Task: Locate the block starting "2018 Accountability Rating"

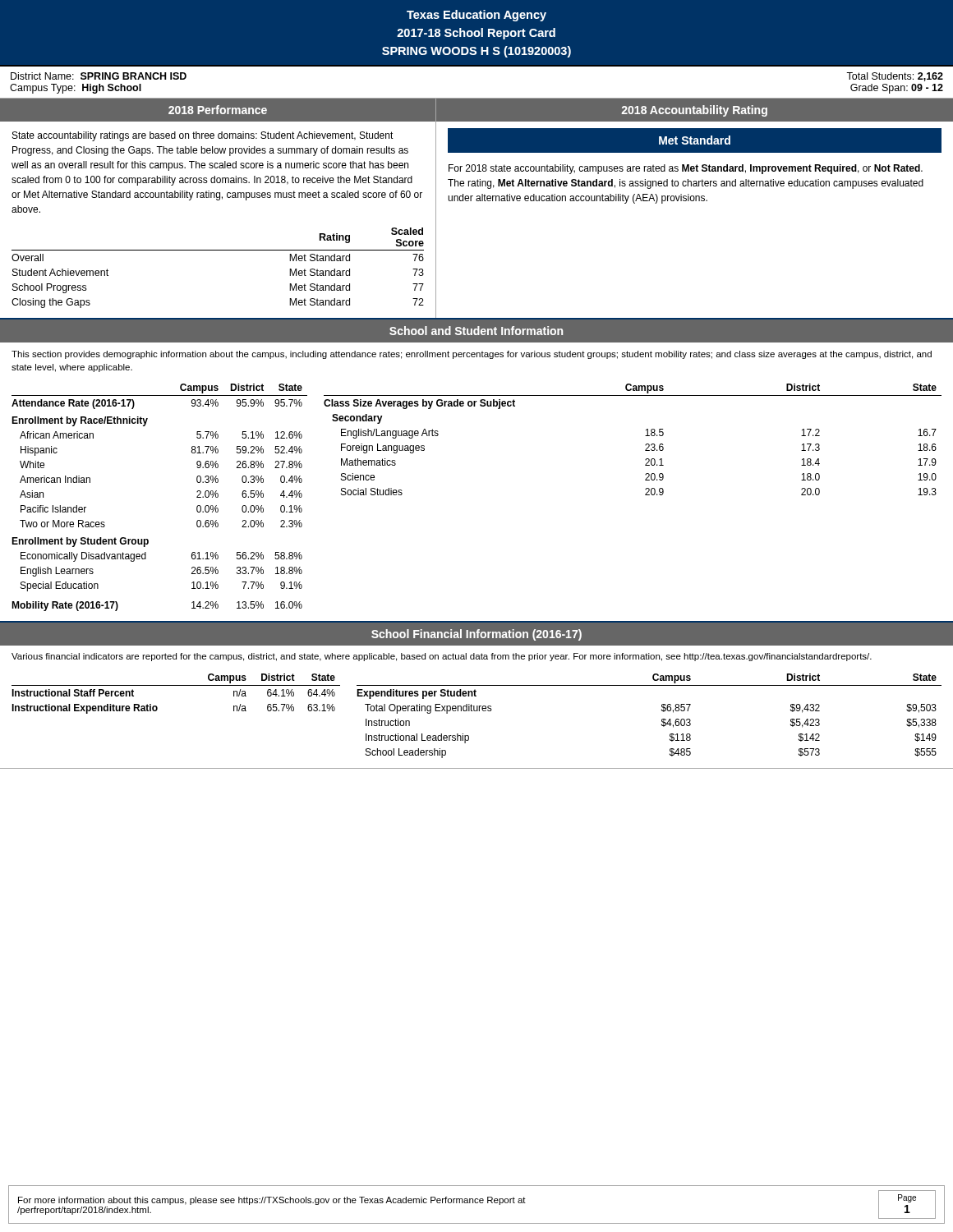Action: coord(695,110)
